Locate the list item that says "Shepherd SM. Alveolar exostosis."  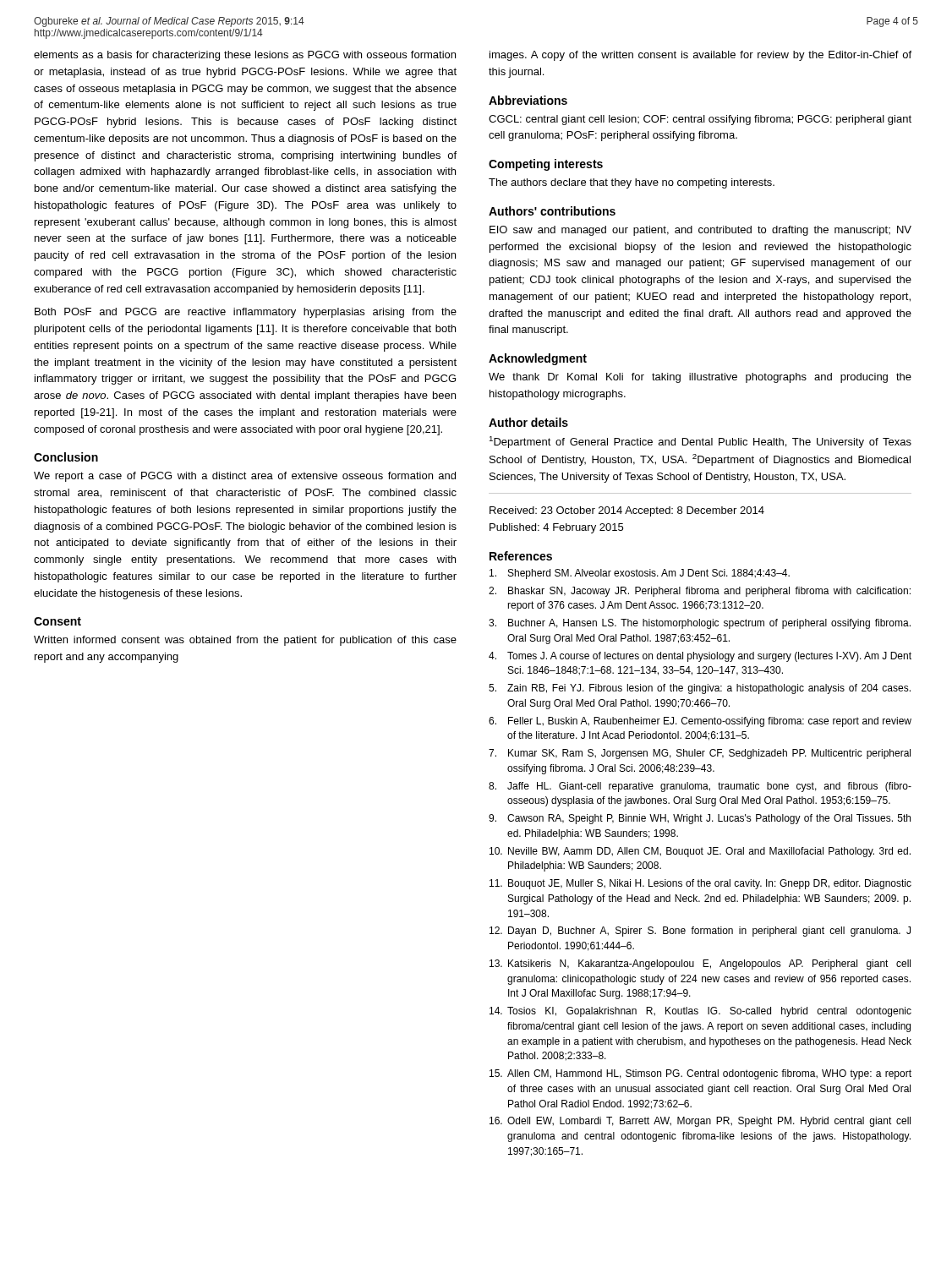[x=640, y=574]
